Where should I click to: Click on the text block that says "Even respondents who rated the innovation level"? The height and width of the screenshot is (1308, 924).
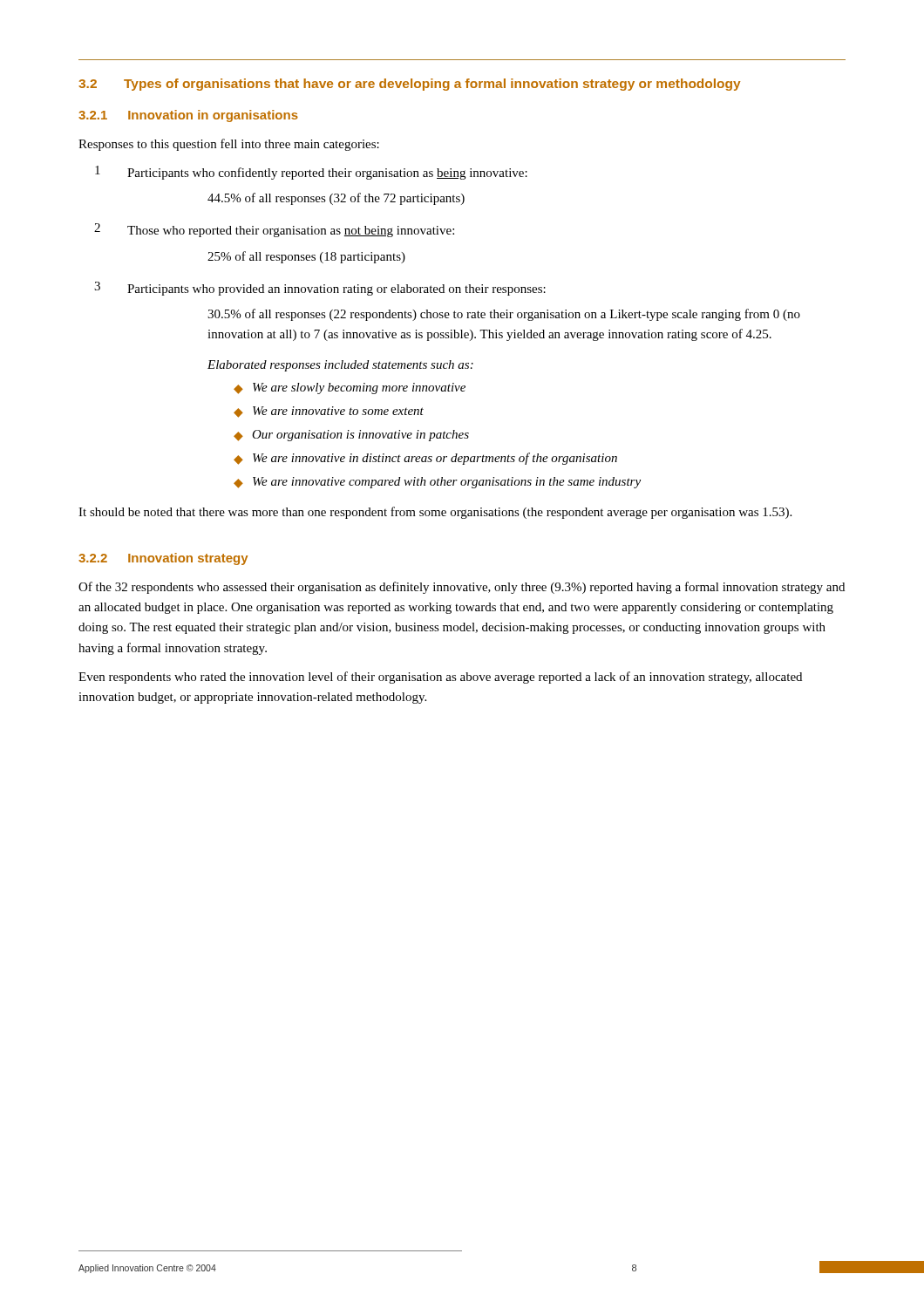[440, 687]
